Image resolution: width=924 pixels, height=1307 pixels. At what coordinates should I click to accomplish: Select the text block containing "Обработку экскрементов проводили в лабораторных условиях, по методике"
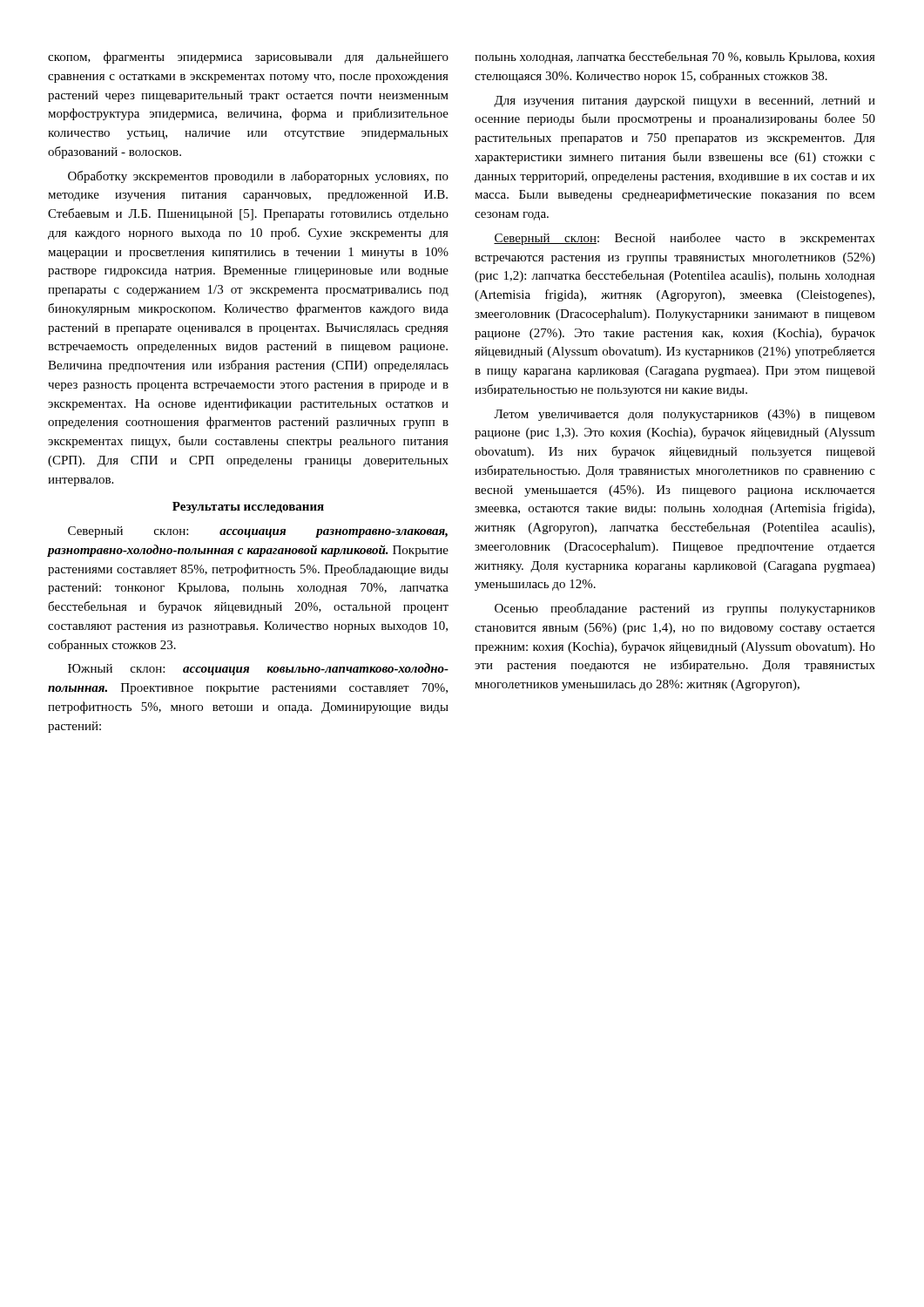click(248, 328)
